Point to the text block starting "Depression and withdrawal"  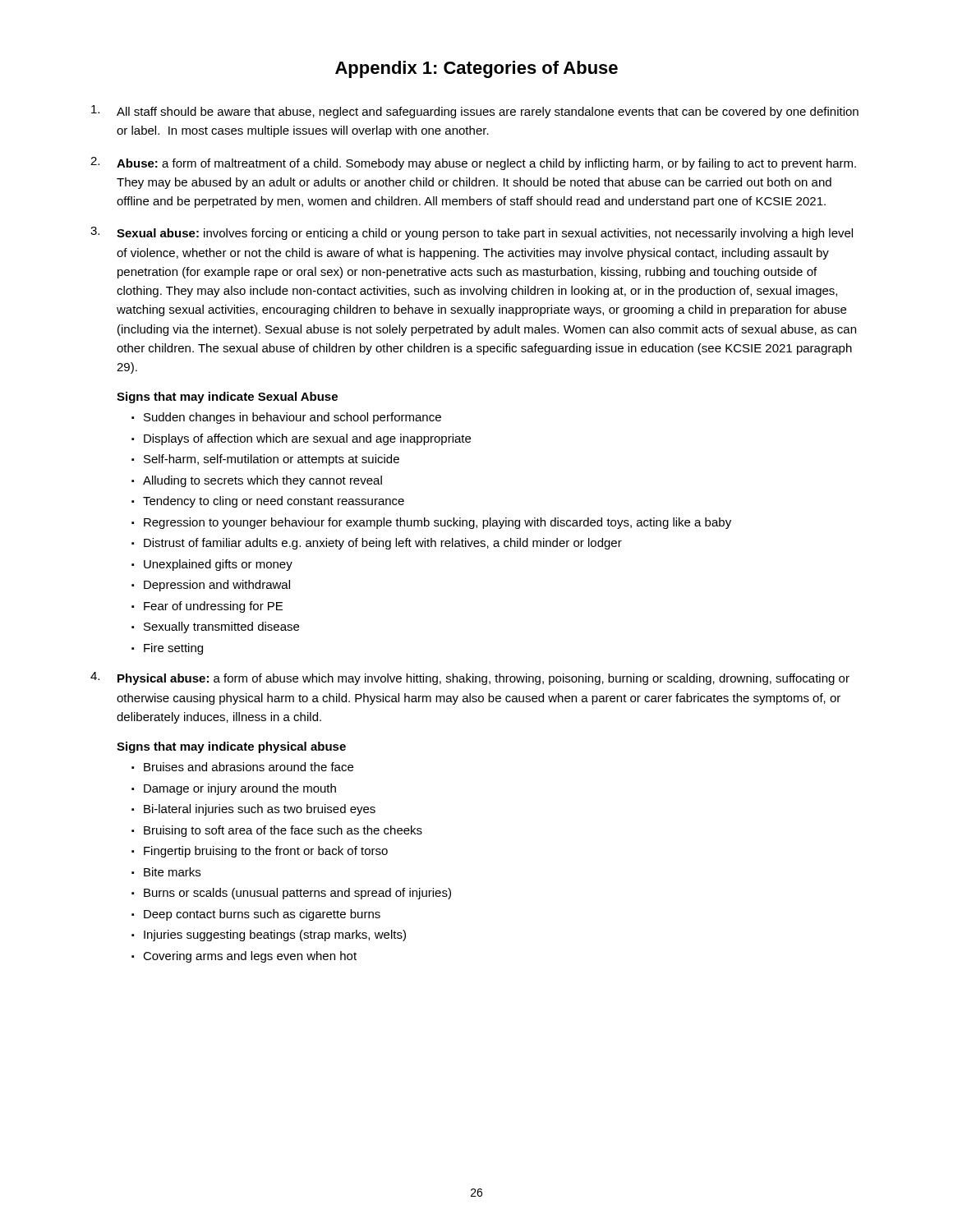coord(211,586)
